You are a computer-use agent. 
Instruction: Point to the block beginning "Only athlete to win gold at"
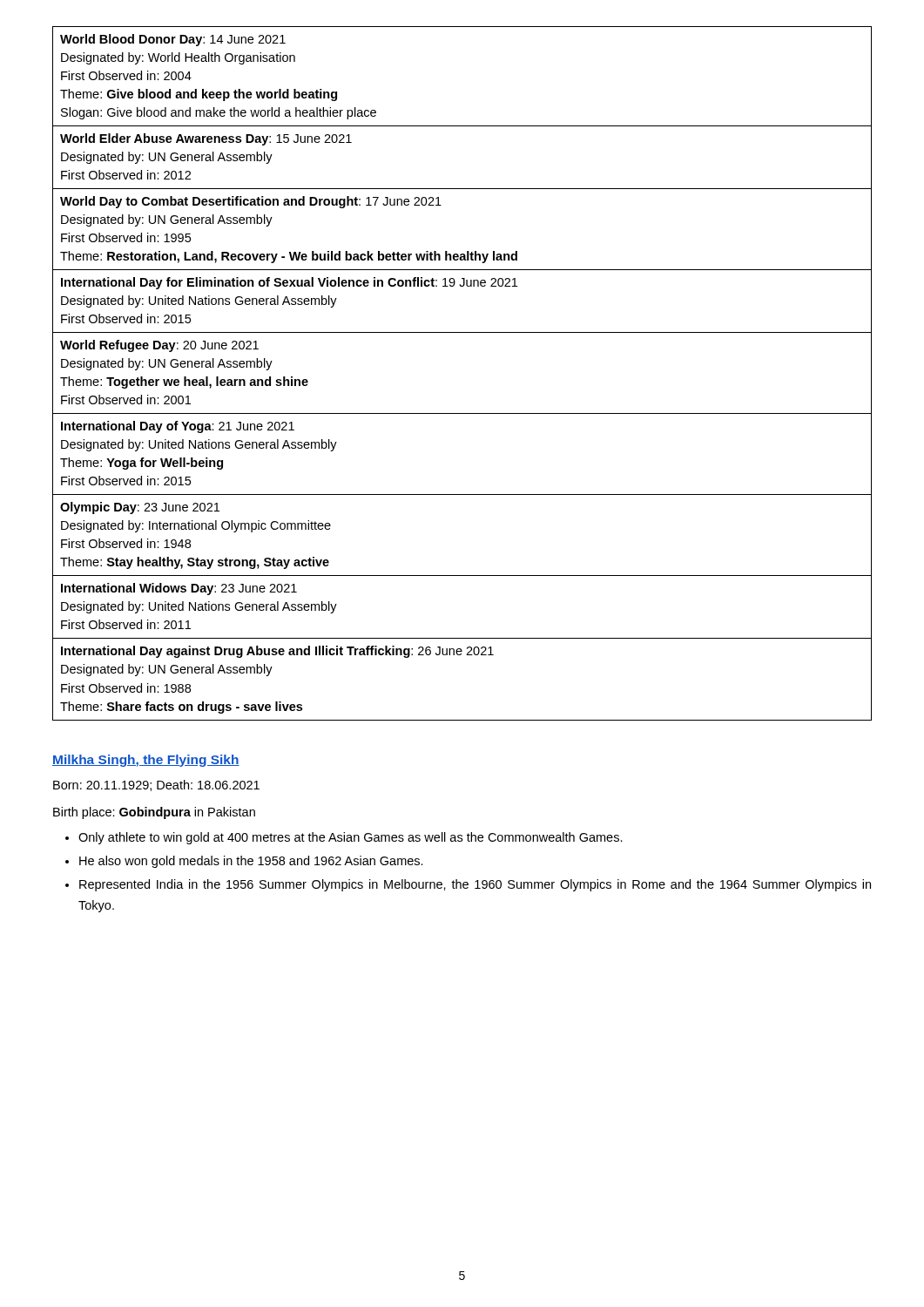click(351, 837)
